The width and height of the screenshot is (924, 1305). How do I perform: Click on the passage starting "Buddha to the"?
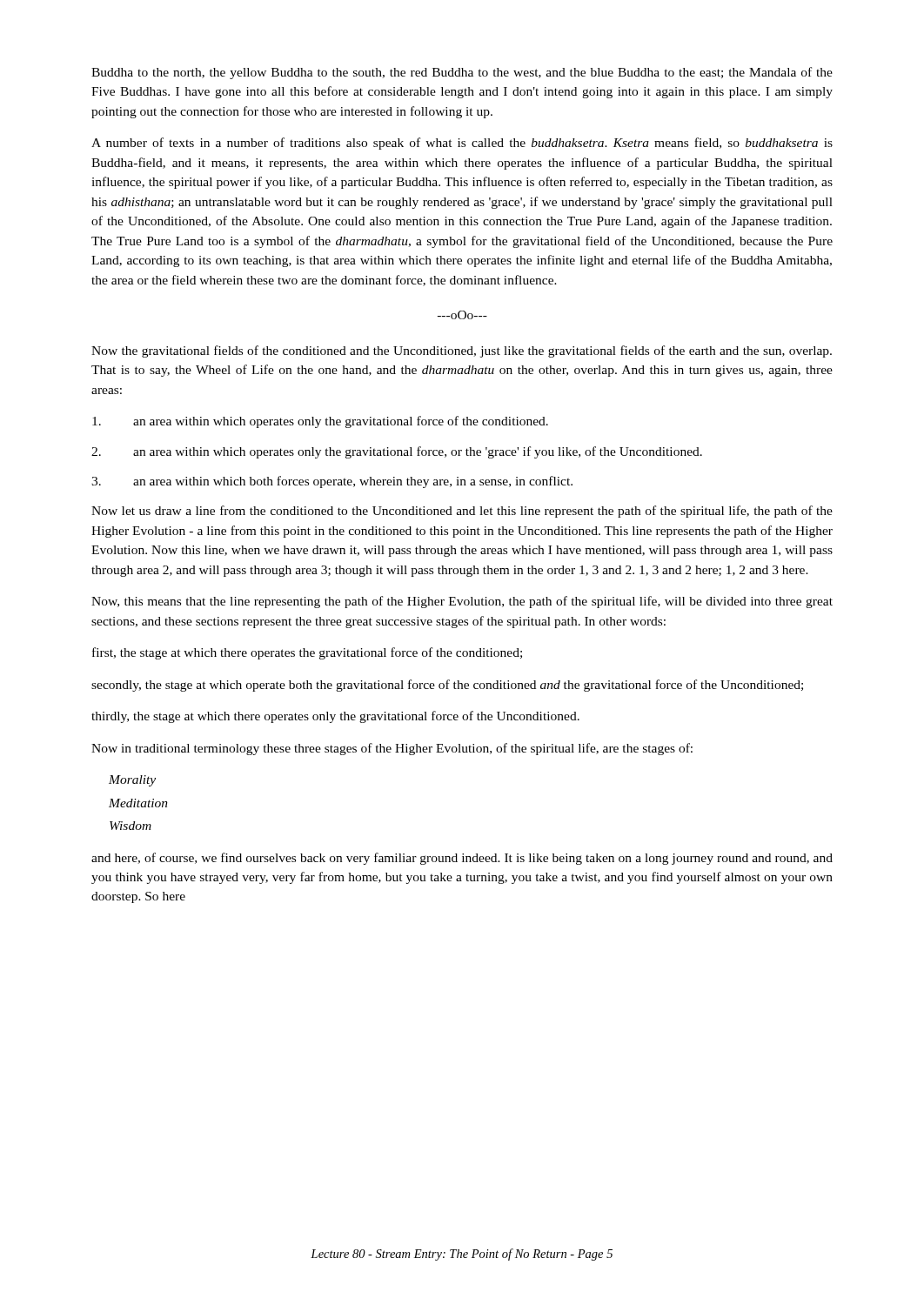462,91
